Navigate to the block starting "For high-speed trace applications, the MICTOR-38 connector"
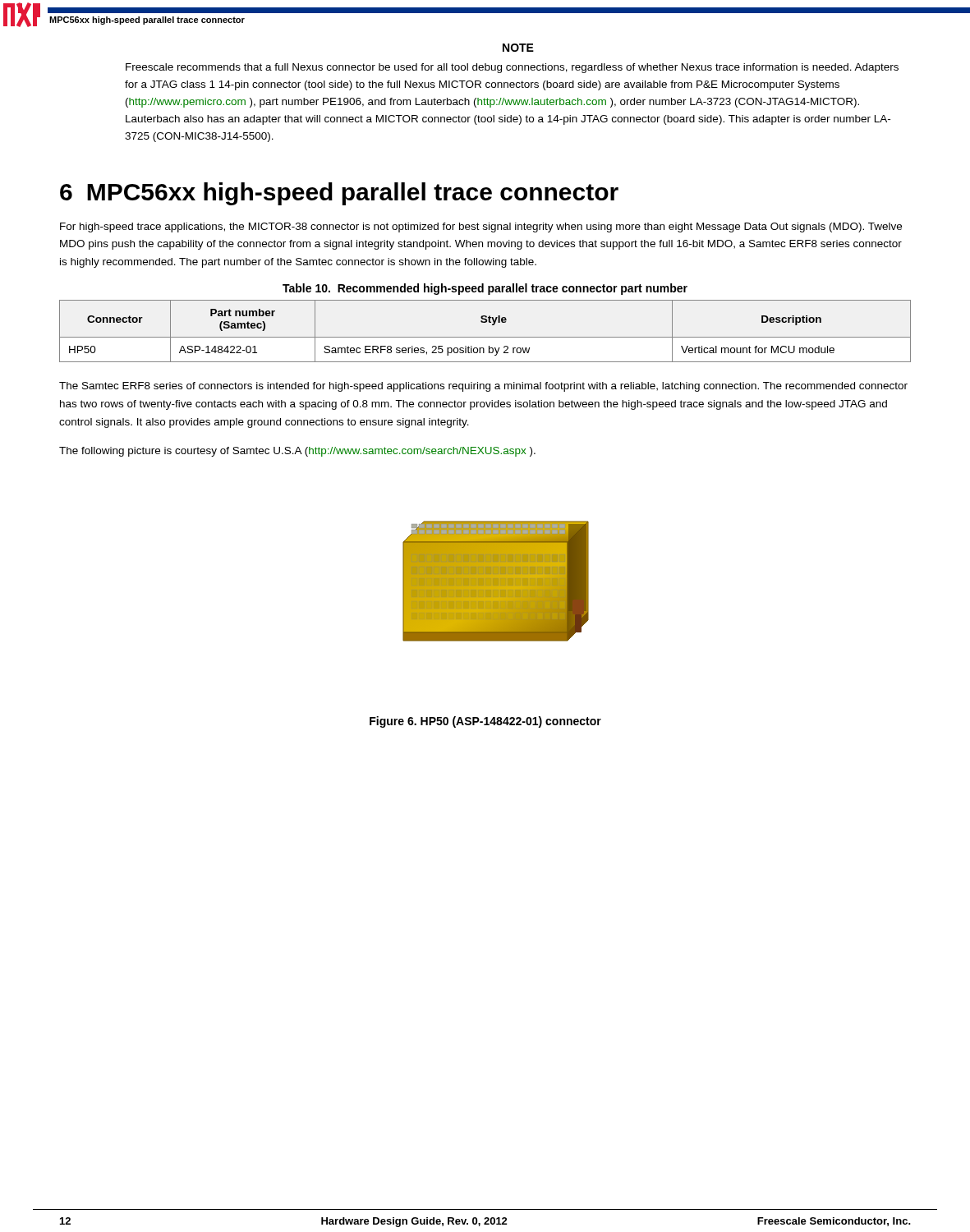This screenshot has height=1232, width=970. click(x=485, y=244)
